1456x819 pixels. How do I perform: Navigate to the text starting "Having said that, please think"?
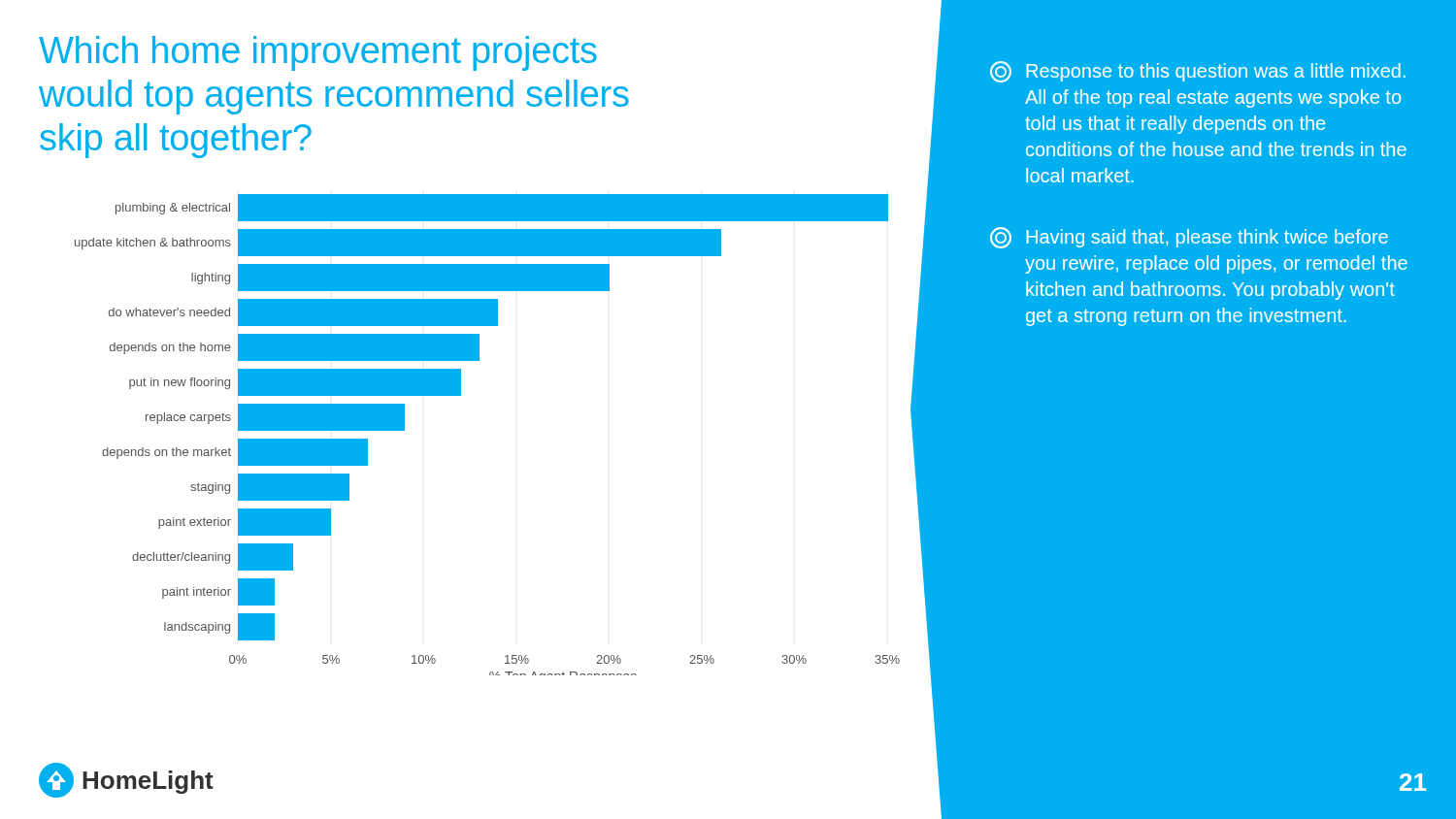(1204, 277)
